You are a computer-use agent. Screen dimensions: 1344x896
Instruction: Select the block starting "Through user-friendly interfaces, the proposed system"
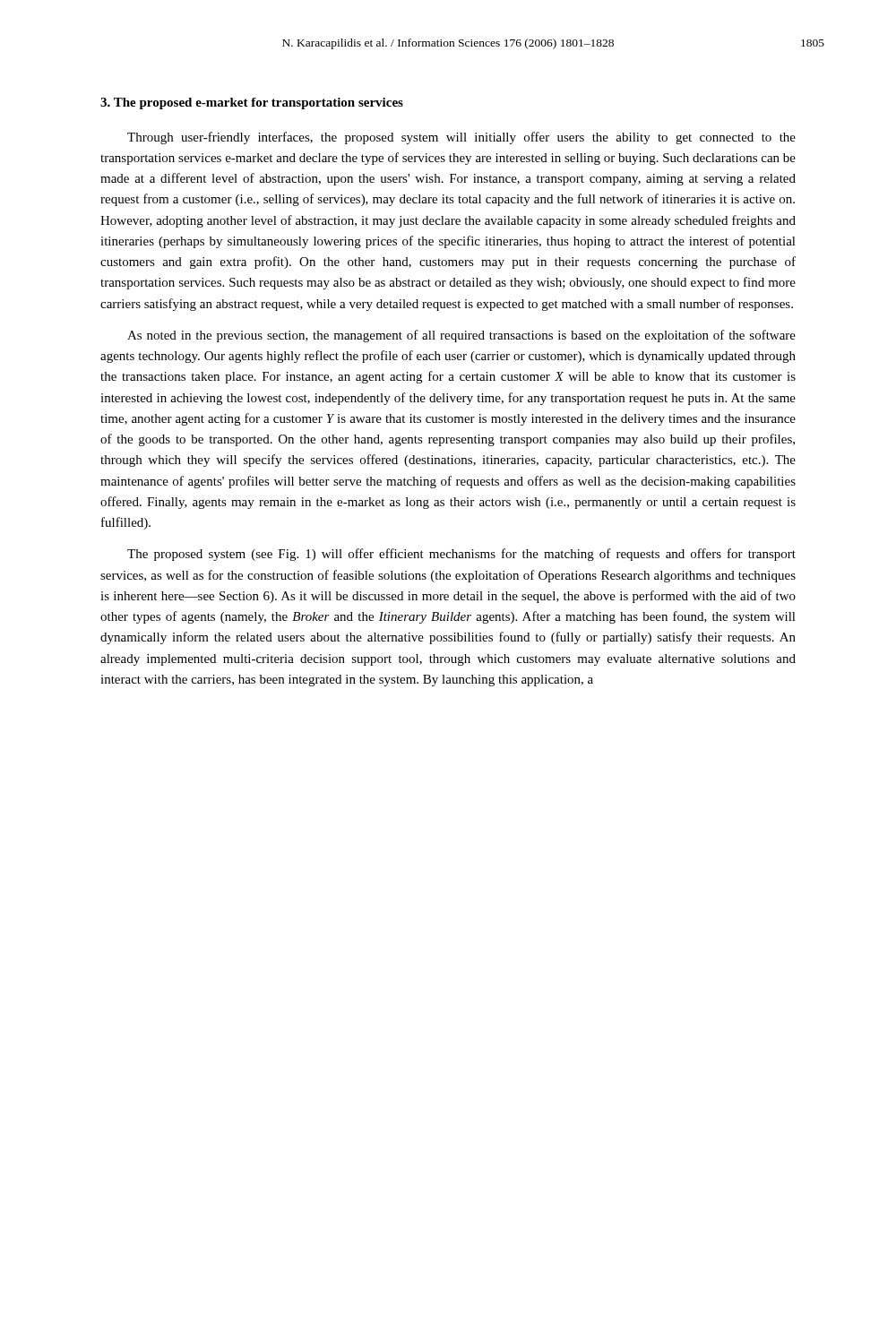tap(448, 220)
